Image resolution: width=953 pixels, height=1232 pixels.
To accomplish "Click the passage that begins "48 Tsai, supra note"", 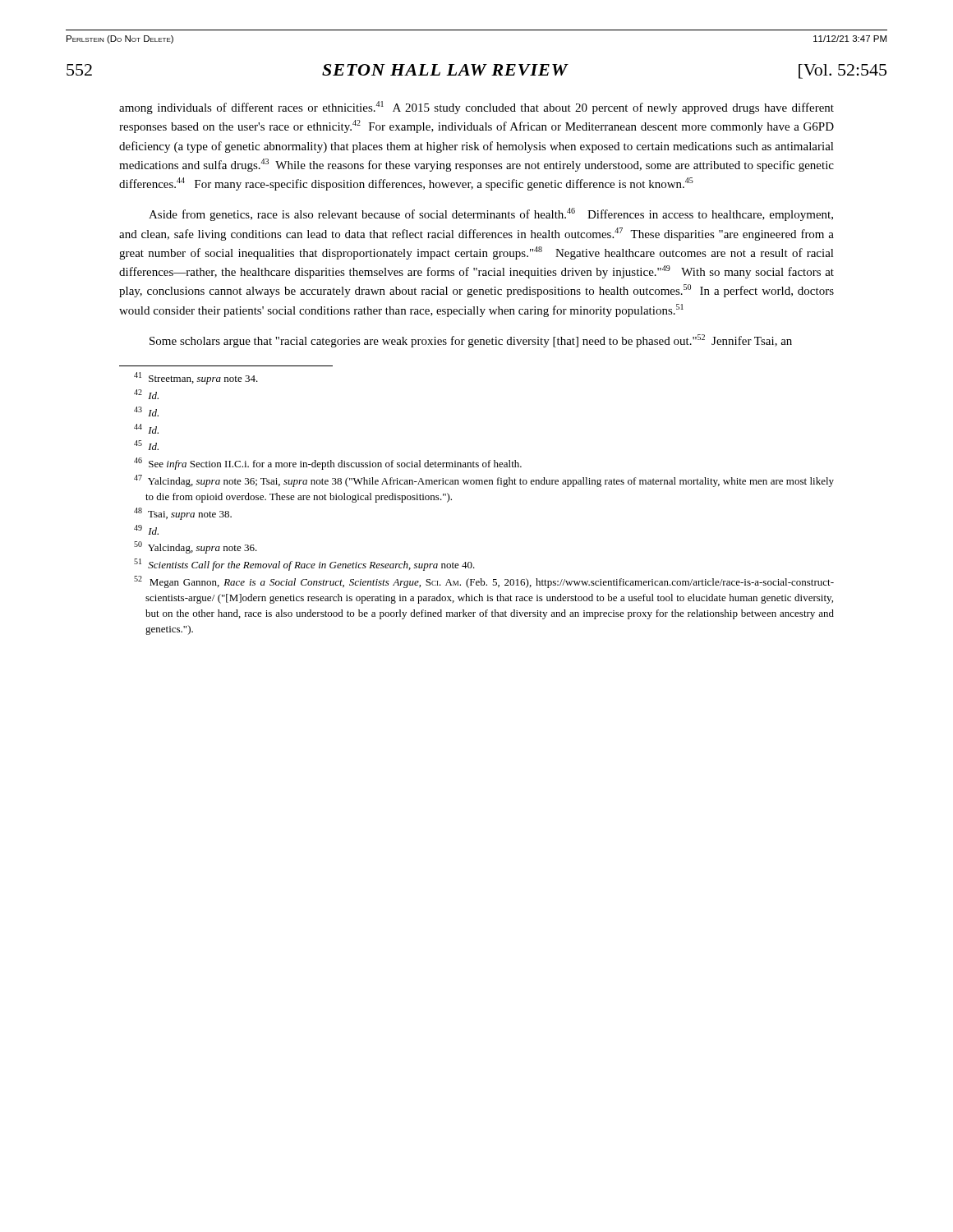I will [183, 514].
